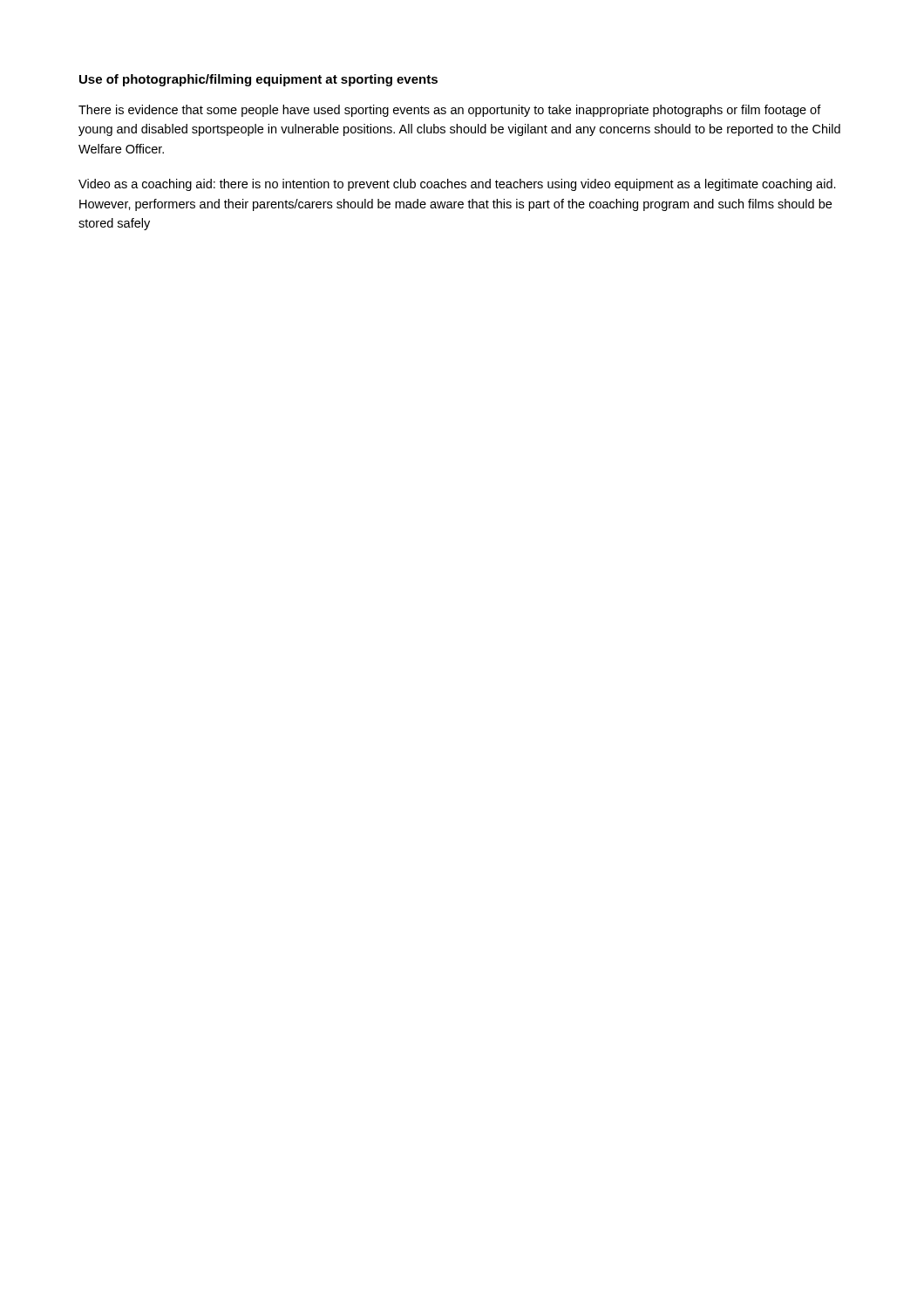
Task: Point to the text starting "Video as a coaching aid: there is"
Action: (457, 204)
